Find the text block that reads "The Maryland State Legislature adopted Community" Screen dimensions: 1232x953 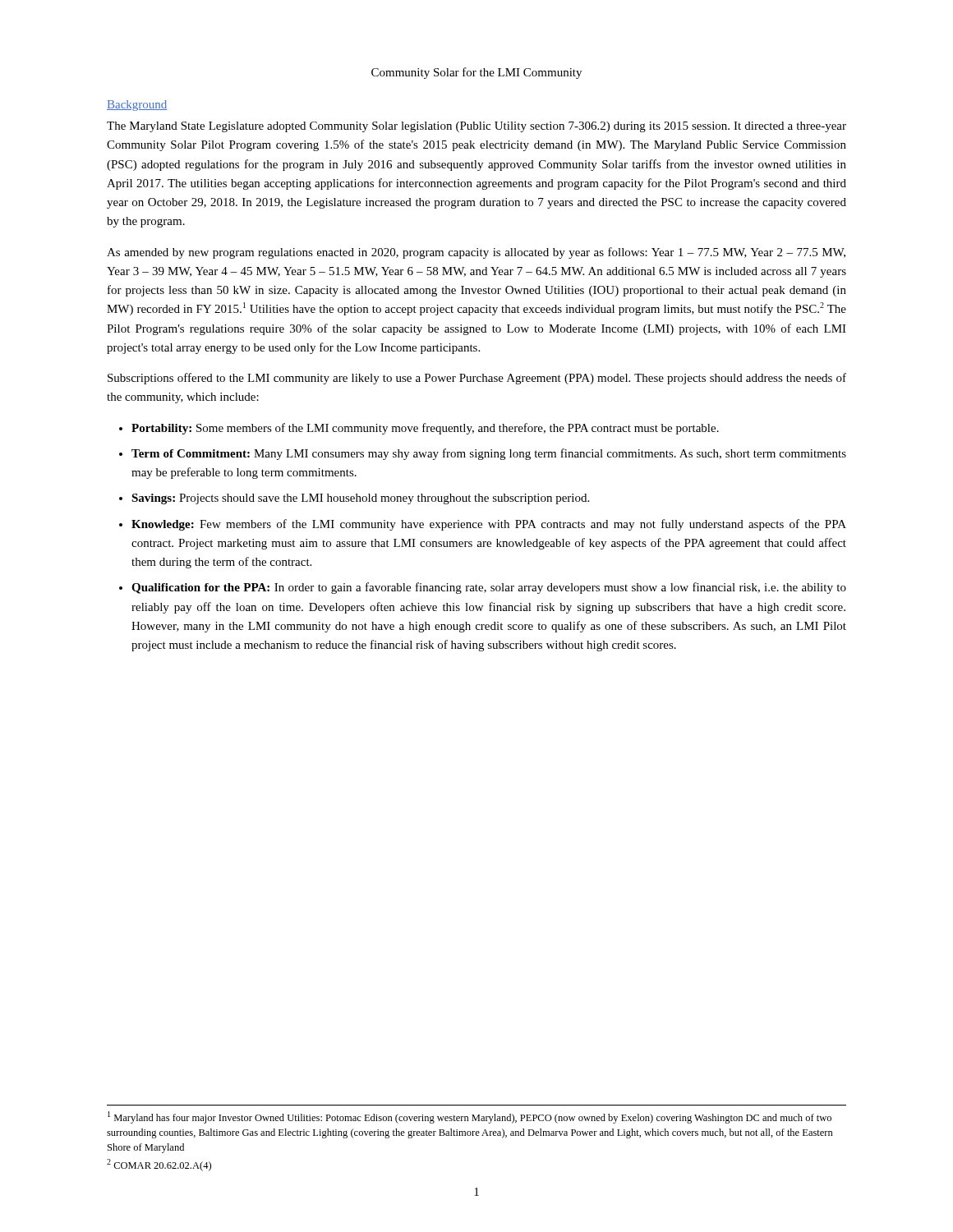476,173
